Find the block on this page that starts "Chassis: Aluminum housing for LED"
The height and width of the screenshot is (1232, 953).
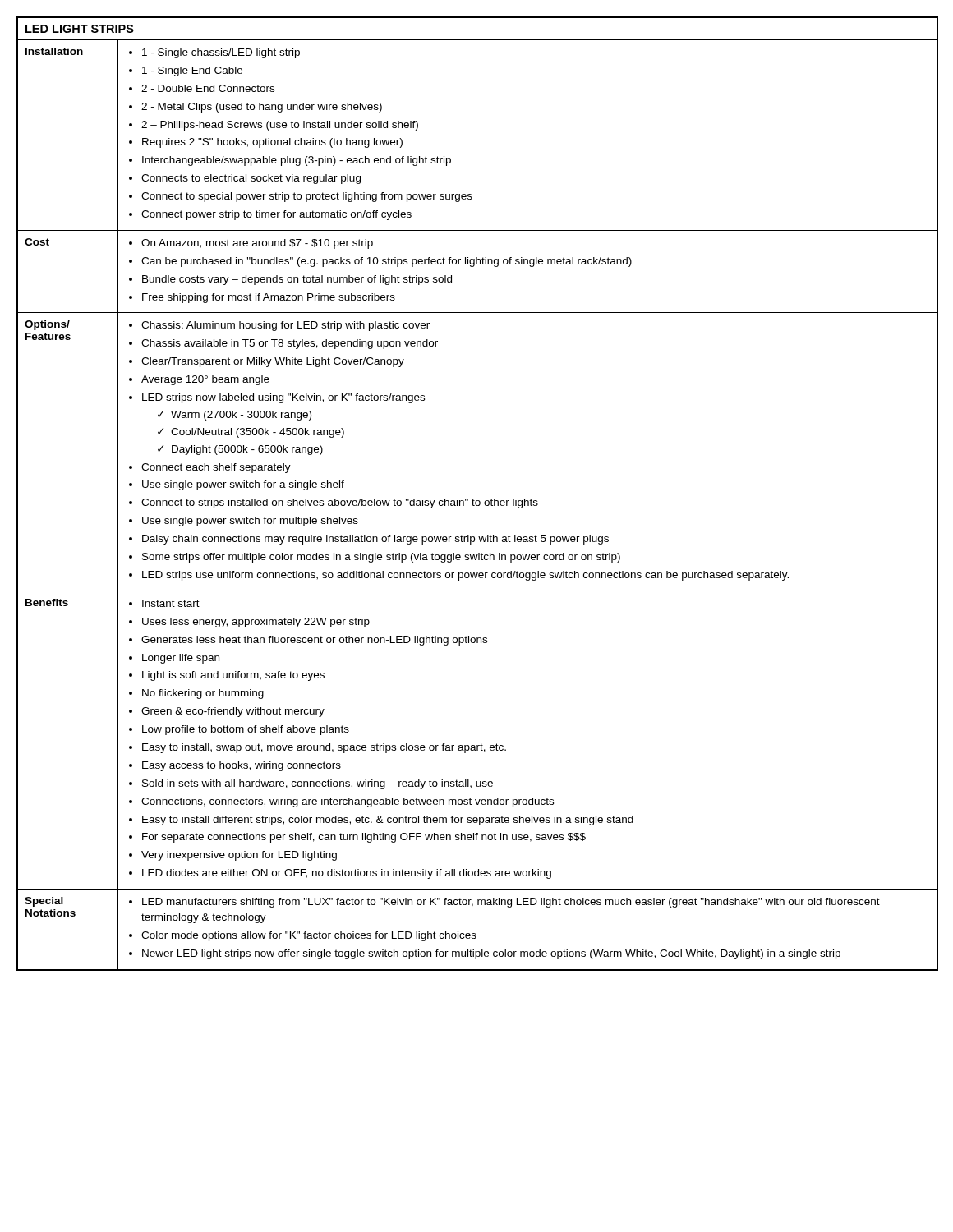279,326
